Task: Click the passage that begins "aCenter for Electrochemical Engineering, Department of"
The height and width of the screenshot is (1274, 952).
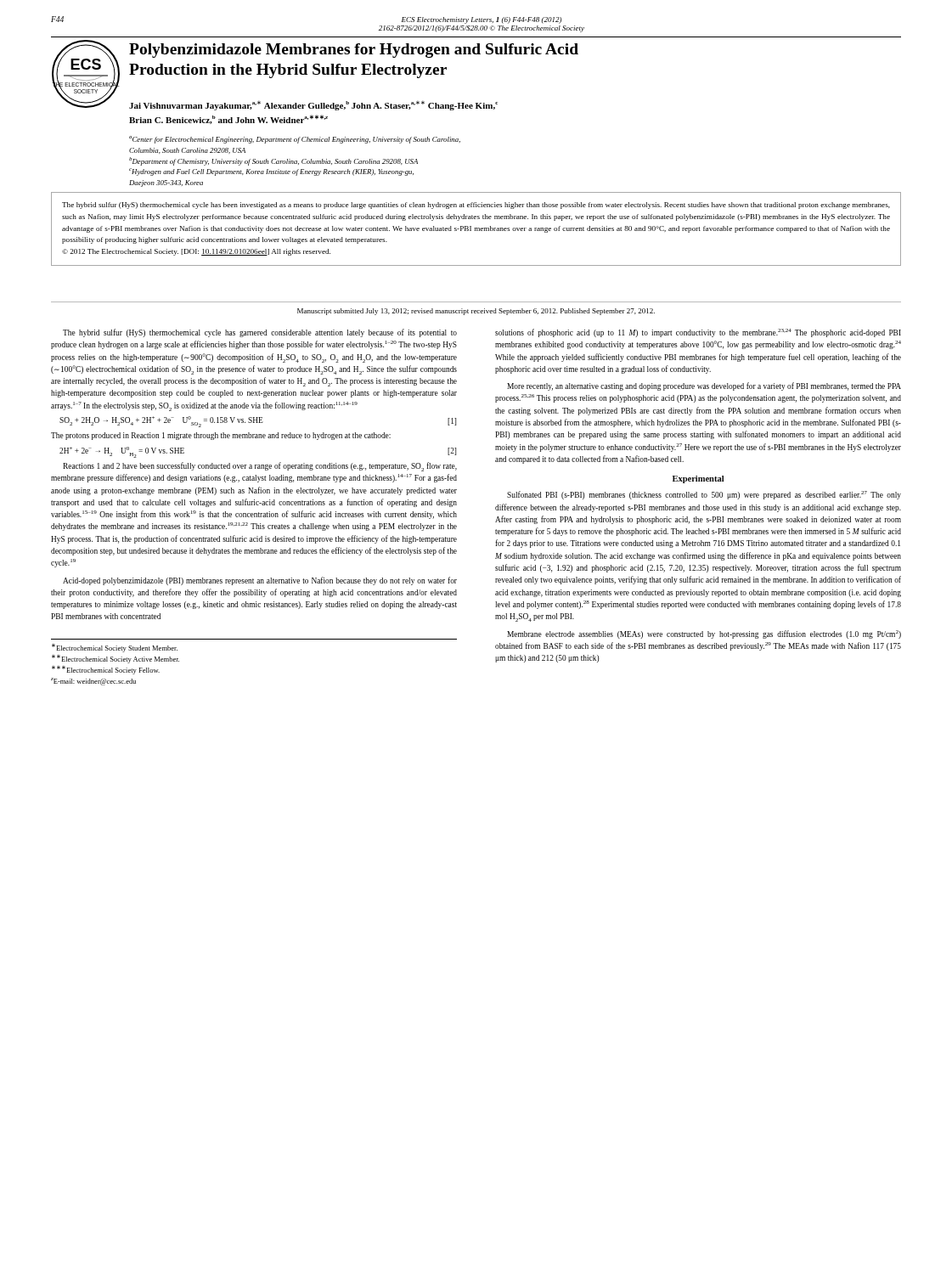Action: tap(295, 161)
